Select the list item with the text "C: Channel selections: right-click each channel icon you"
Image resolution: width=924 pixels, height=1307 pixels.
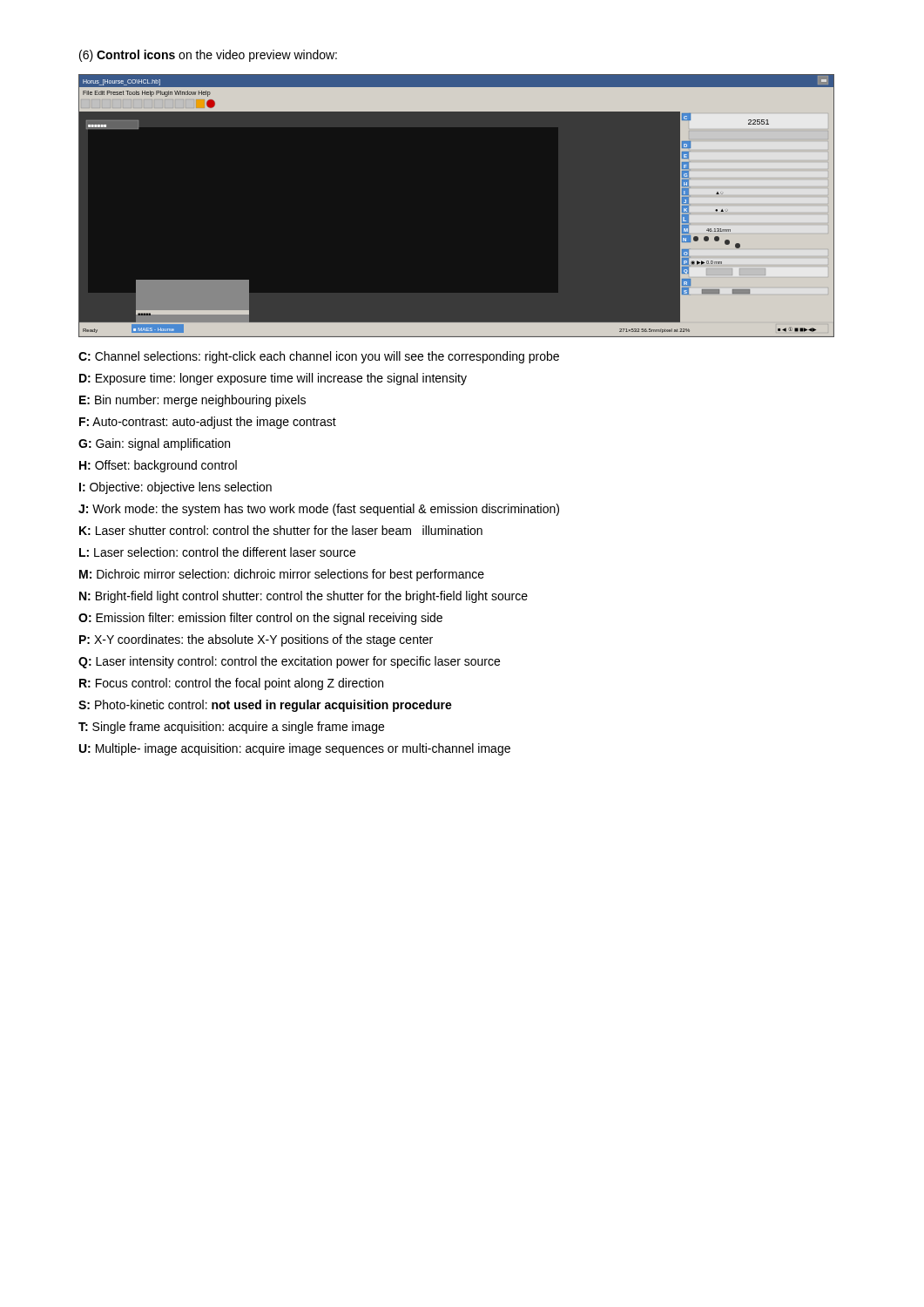coord(319,356)
